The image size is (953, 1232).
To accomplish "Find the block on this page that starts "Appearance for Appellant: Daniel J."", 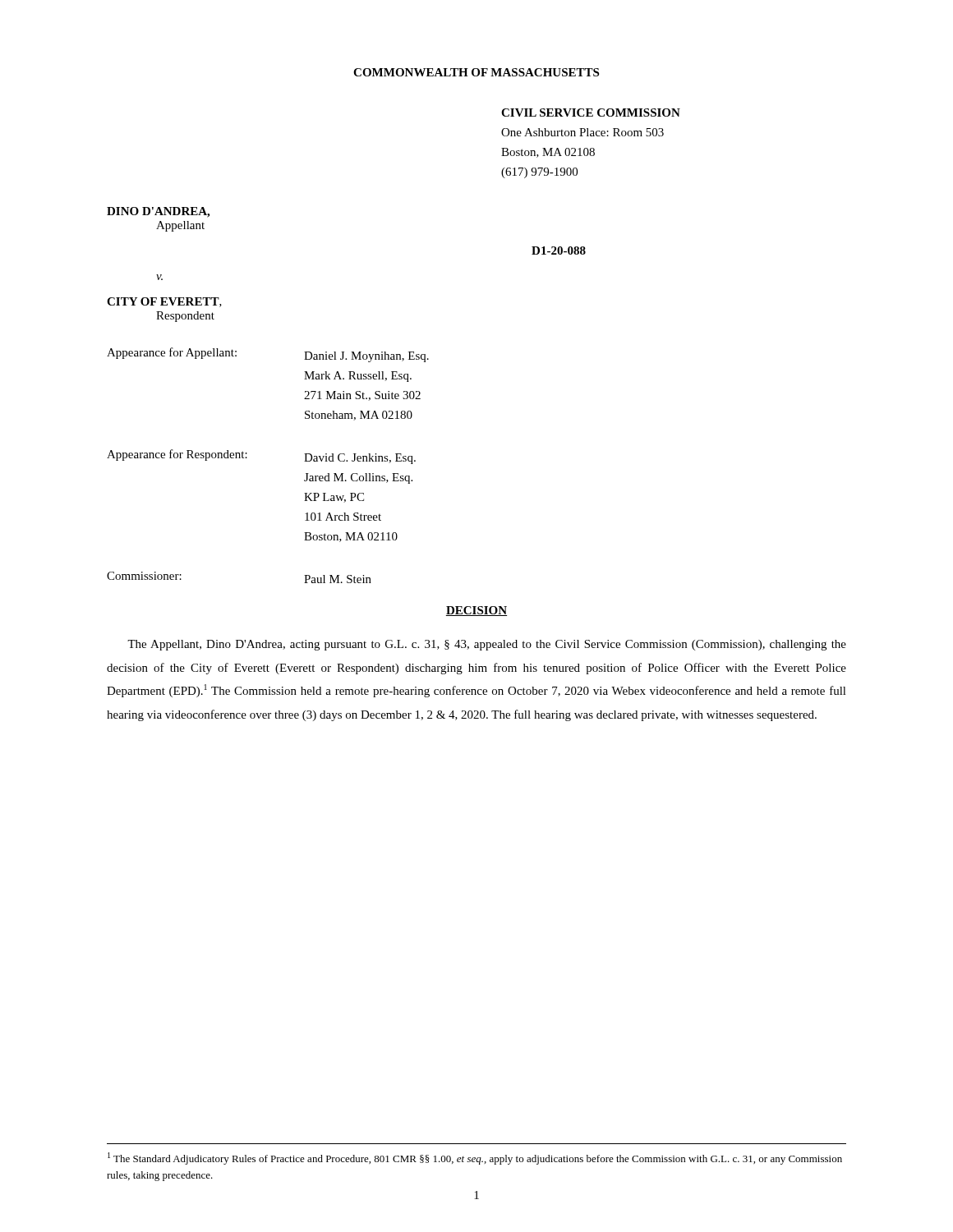I will (x=174, y=354).
